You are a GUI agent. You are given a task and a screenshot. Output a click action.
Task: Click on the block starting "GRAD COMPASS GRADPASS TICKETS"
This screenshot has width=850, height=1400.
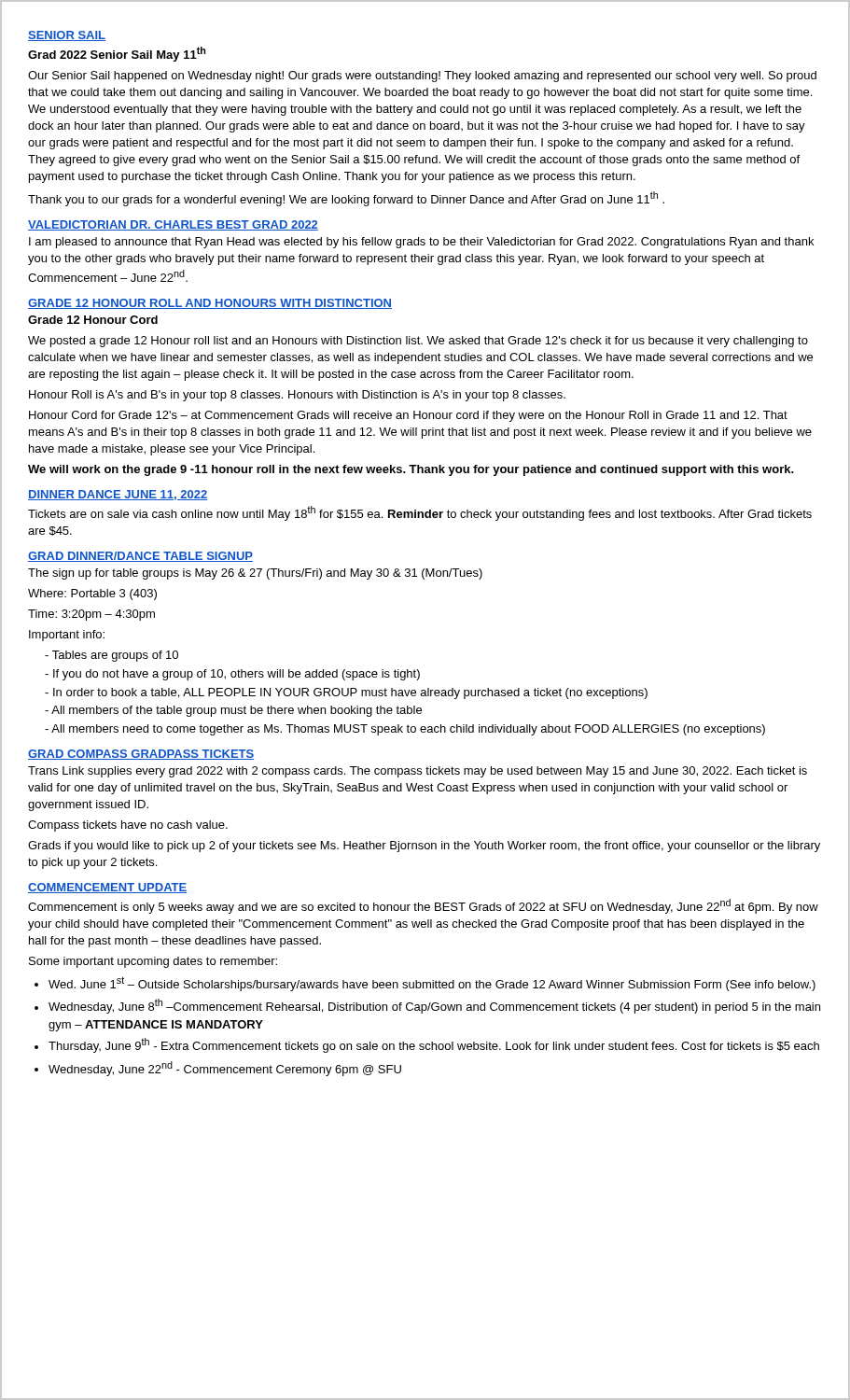141,755
